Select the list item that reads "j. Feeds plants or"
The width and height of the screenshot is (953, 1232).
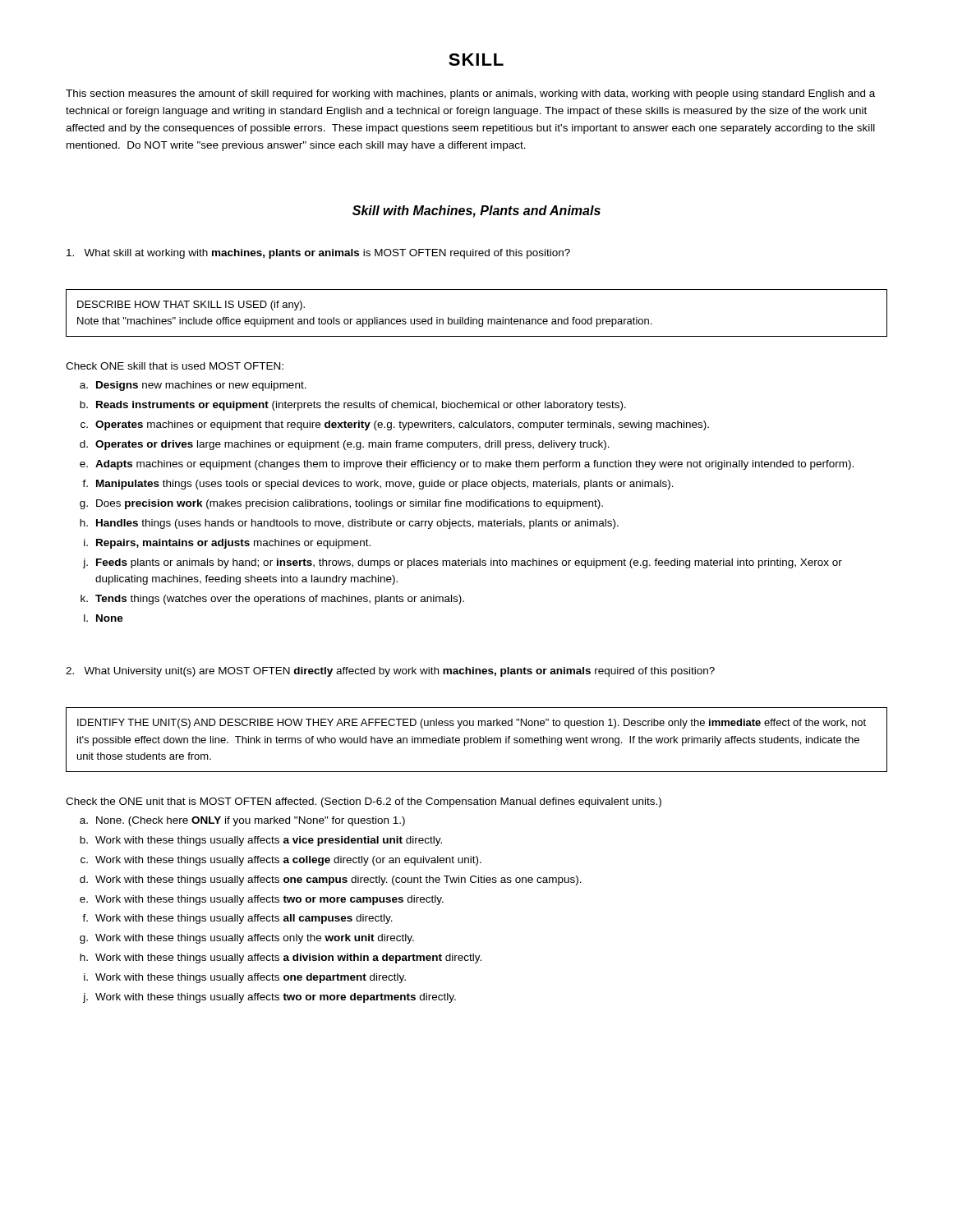coord(476,571)
